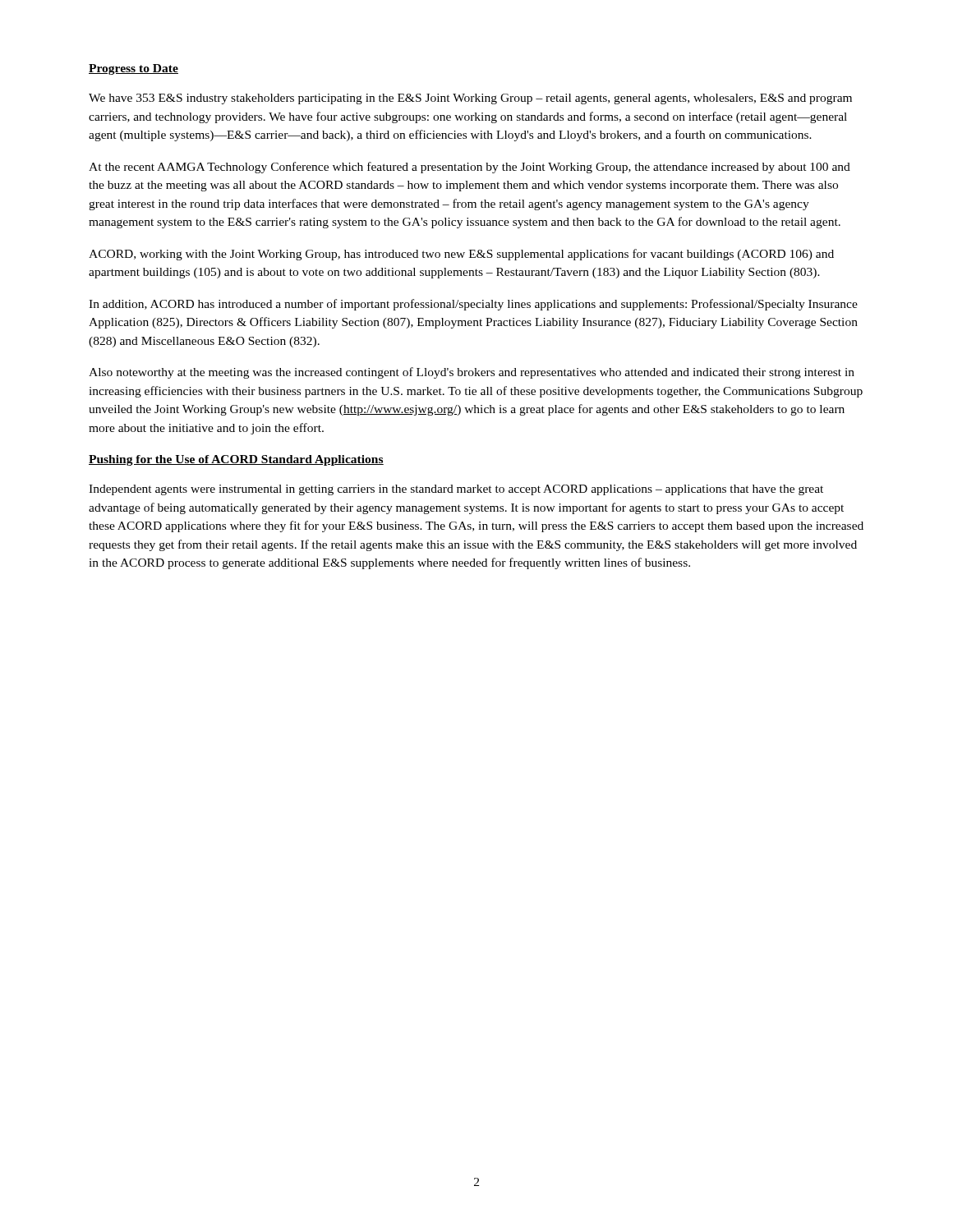The width and height of the screenshot is (953, 1232).
Task: Locate the block of text that opens with "ACORD, working with the"
Action: click(461, 262)
